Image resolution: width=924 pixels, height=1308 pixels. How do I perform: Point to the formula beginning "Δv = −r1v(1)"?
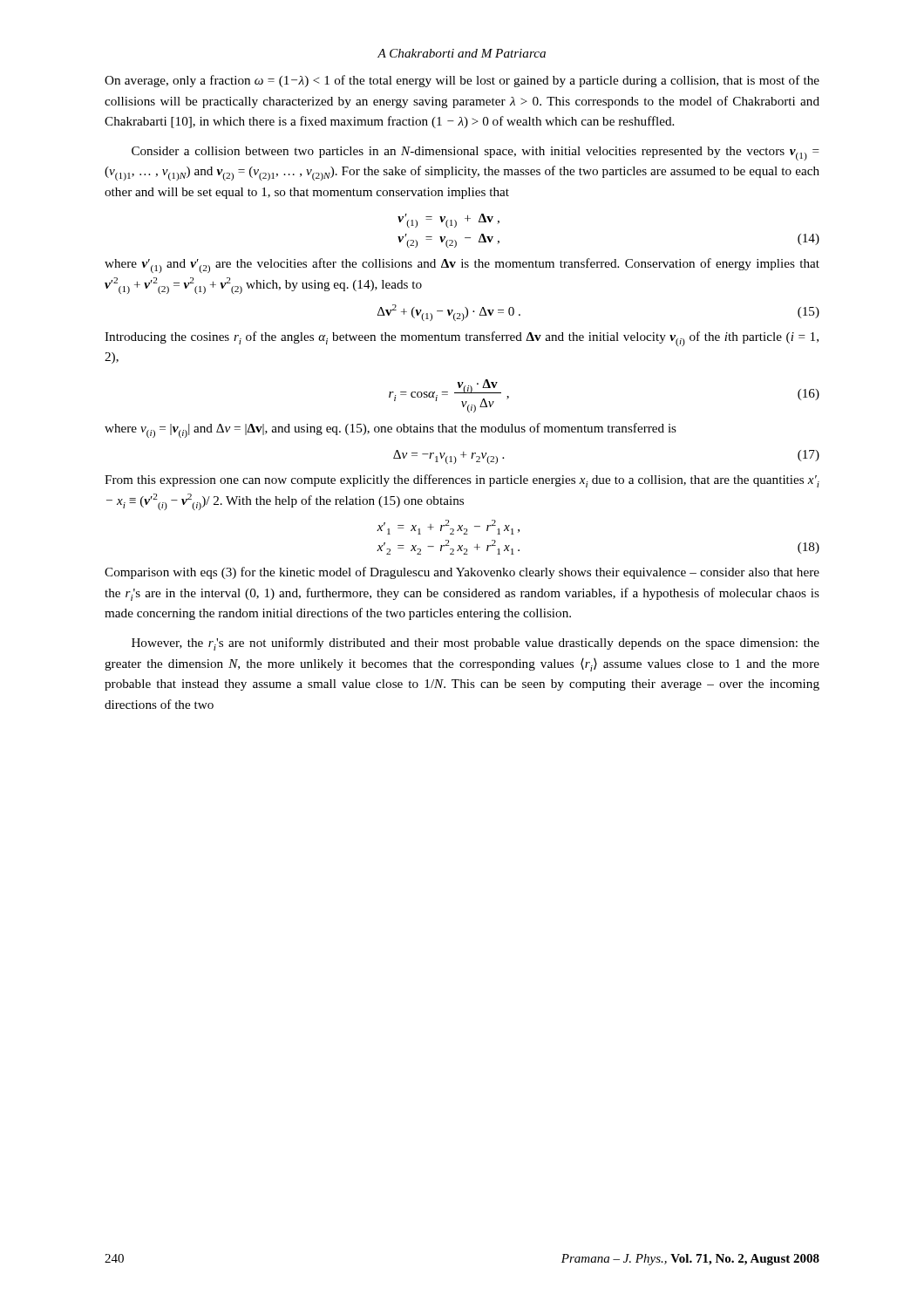[x=450, y=456]
